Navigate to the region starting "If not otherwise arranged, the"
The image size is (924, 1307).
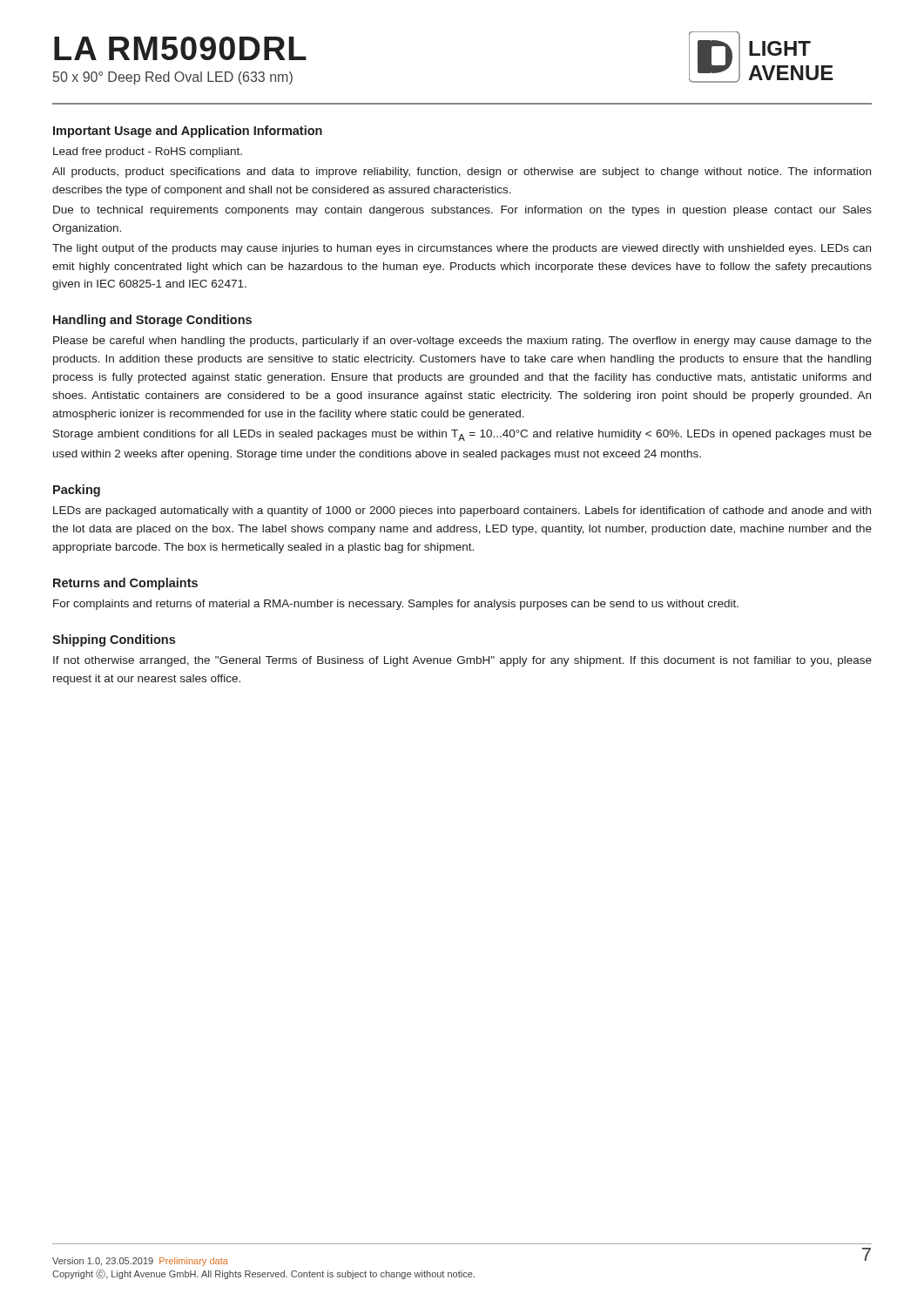click(462, 670)
